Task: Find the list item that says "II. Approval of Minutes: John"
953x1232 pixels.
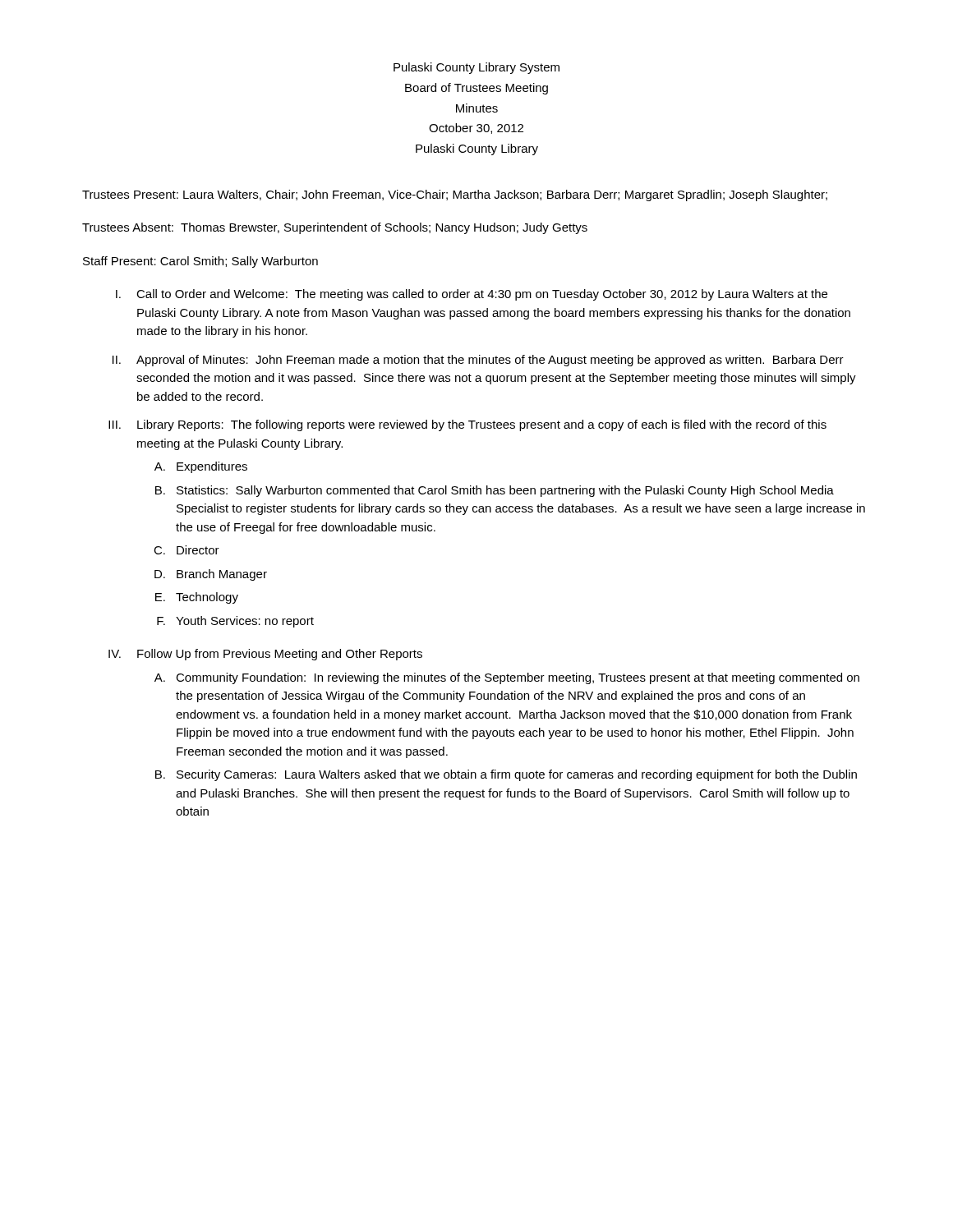Action: click(x=476, y=378)
